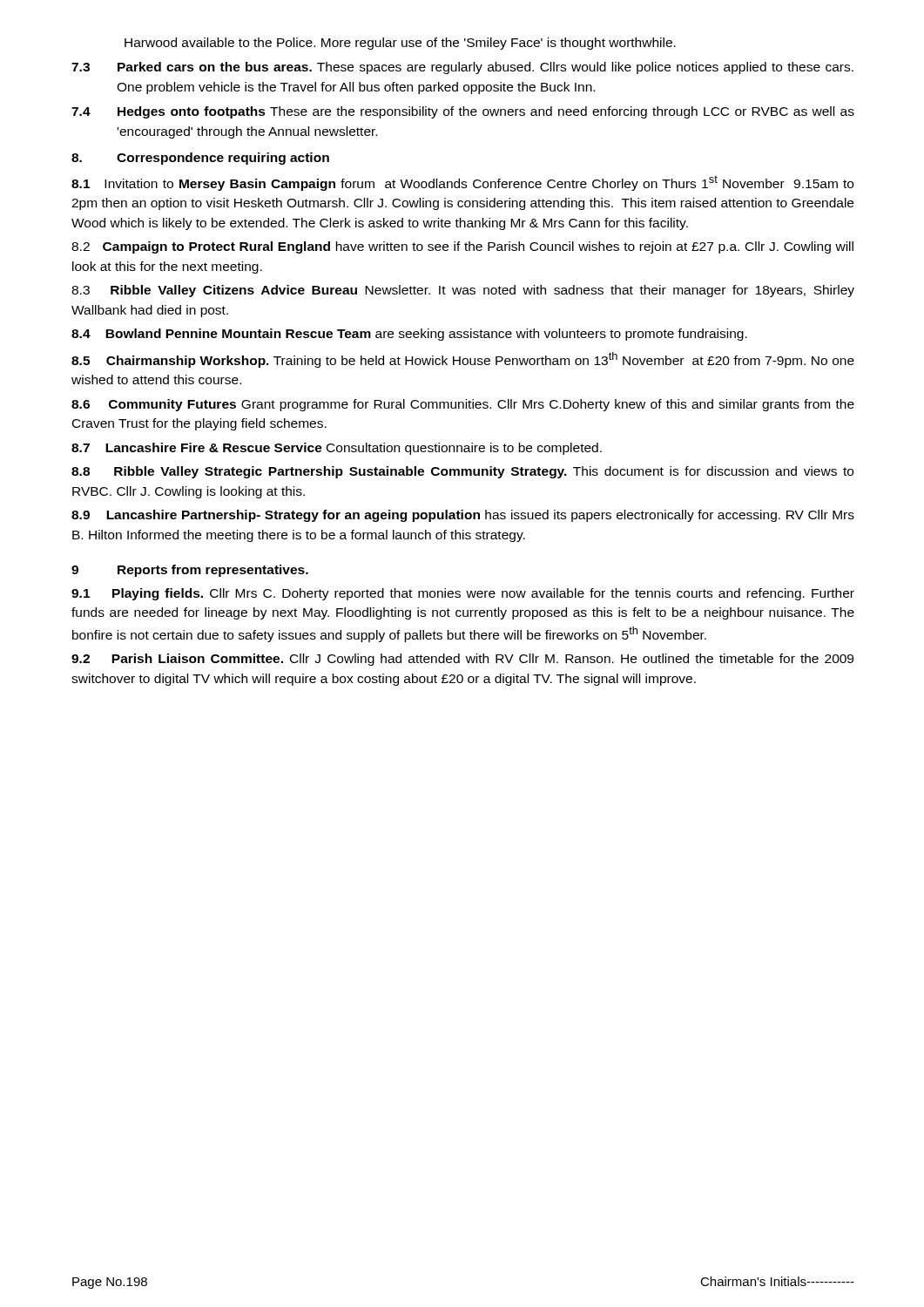Screen dimensions: 1307x924
Task: Point to the passage starting "8. Correspondence requiring action"
Action: 201,158
